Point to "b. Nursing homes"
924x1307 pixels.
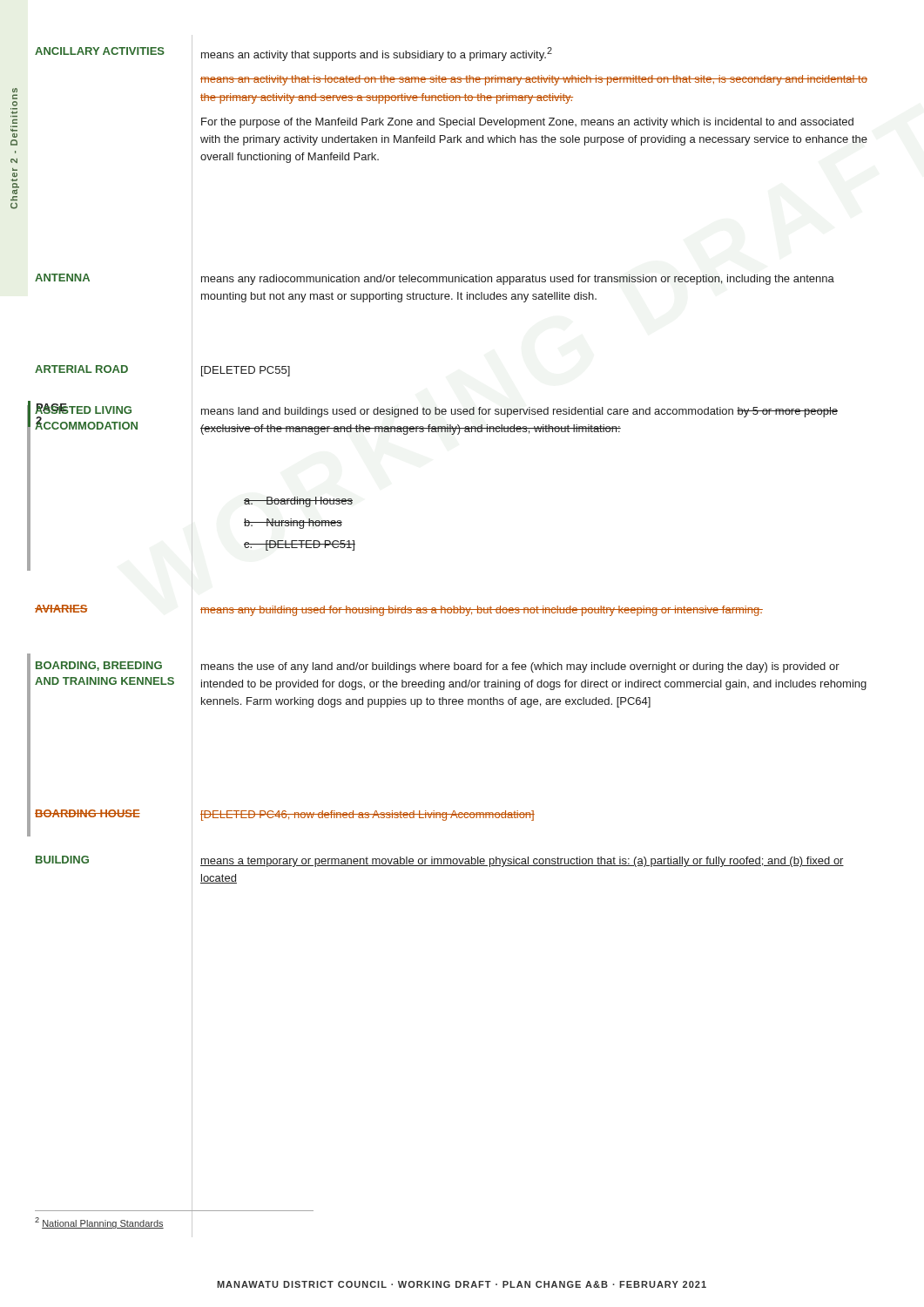pos(293,522)
